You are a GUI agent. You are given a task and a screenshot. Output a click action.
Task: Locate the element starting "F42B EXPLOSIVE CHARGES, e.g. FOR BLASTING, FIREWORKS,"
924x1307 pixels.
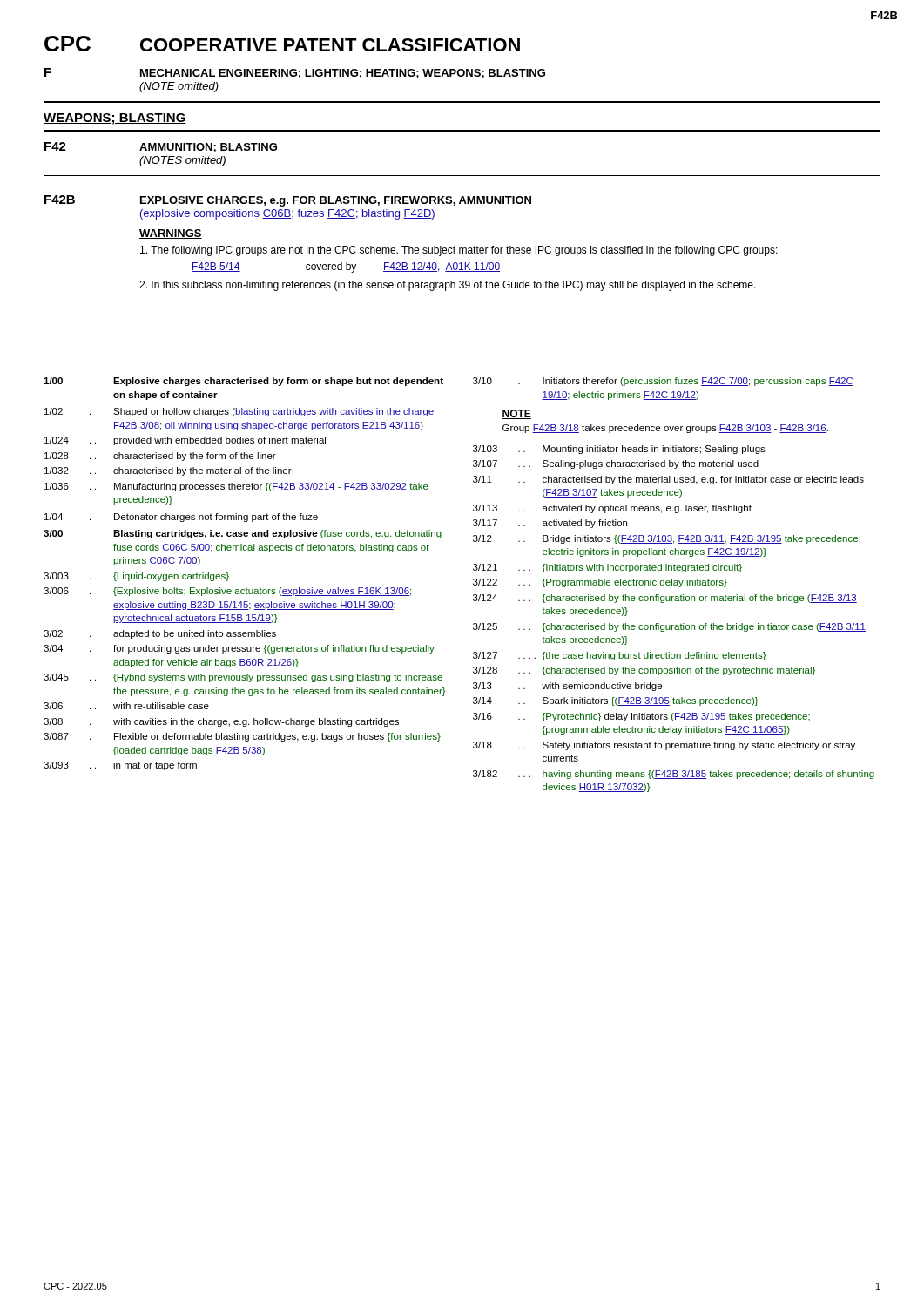point(288,206)
